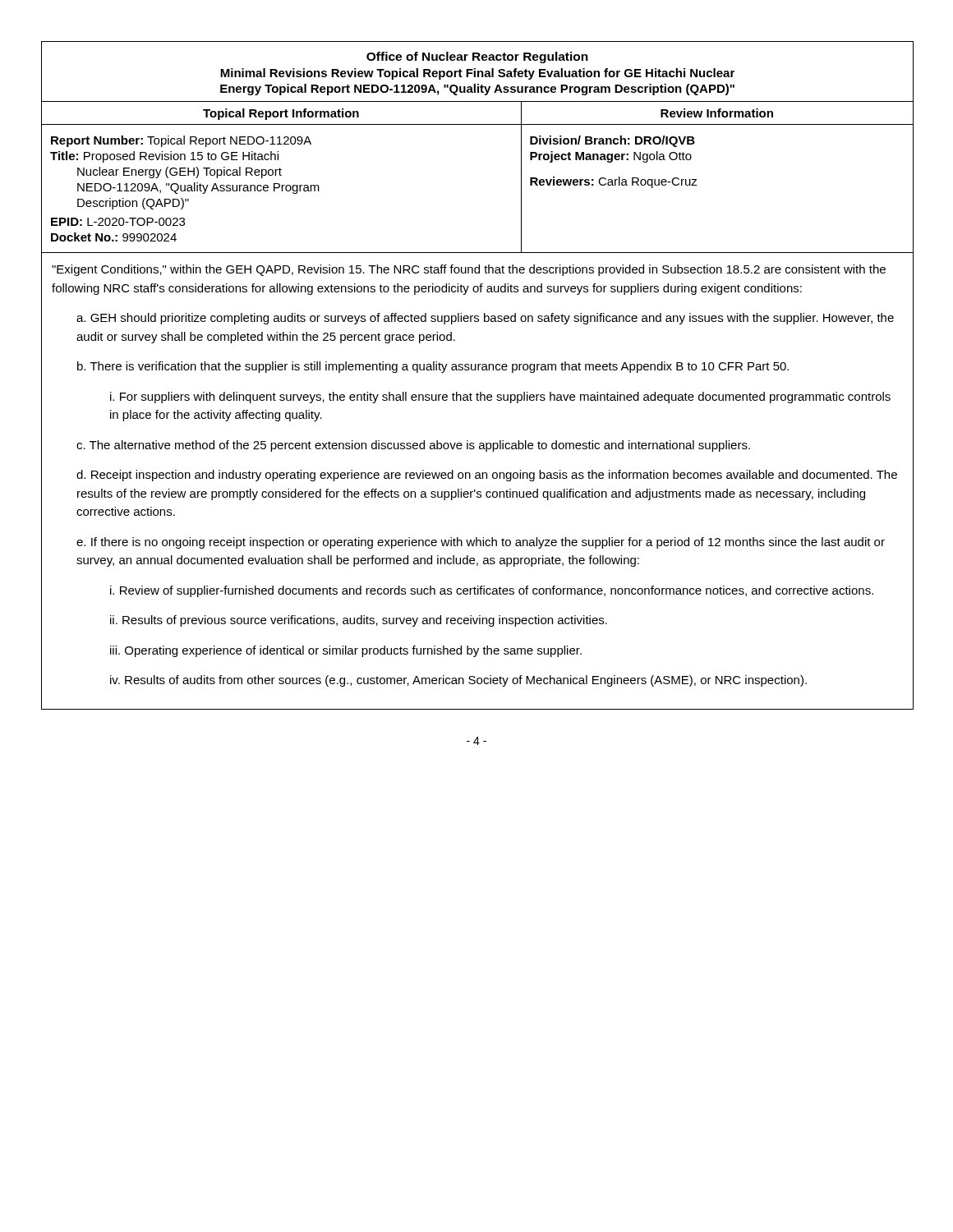Find the list item that reads "iv. Results of audits"
Screen dimensions: 1232x953
[x=458, y=680]
